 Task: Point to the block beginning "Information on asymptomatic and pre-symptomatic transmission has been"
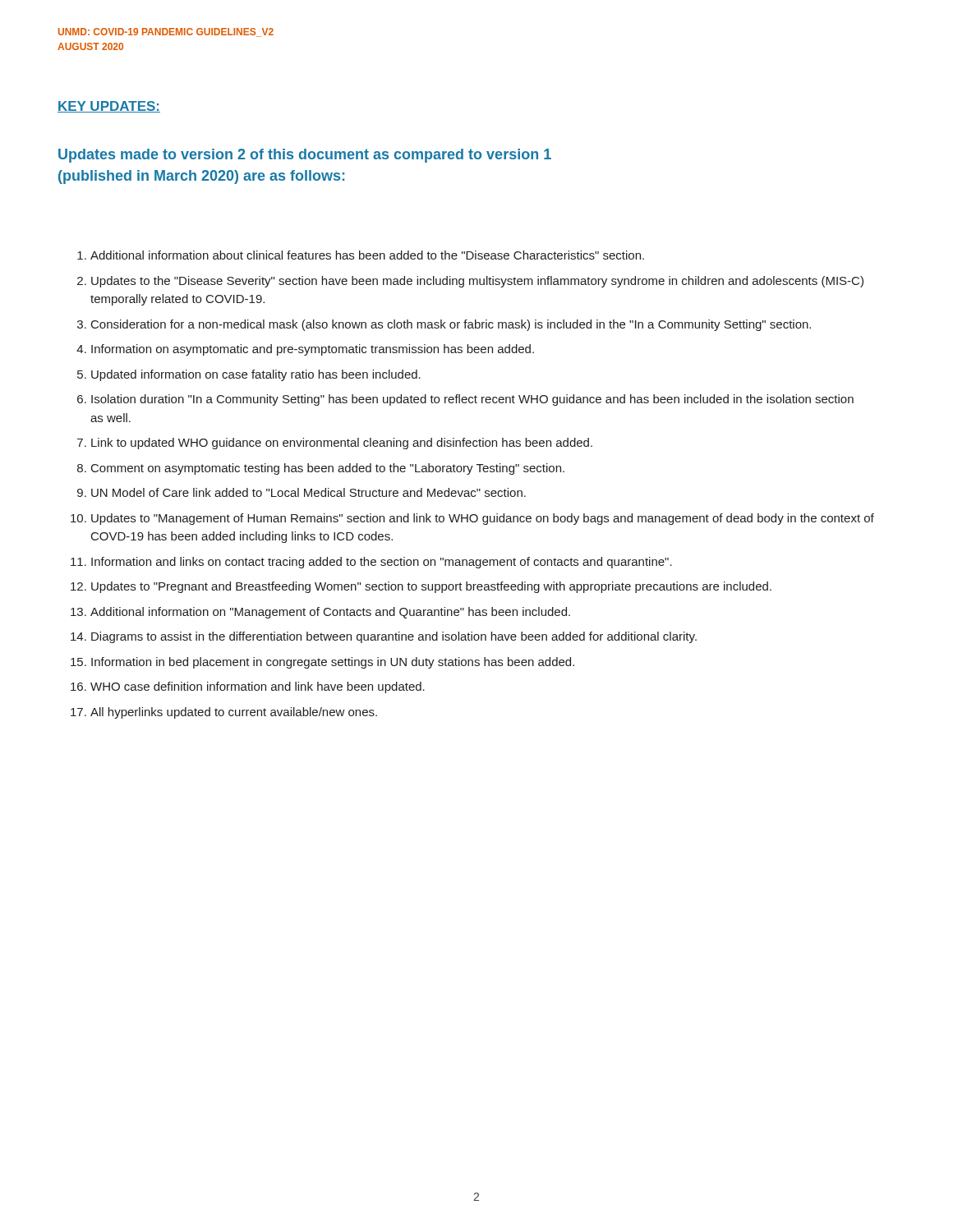point(313,349)
